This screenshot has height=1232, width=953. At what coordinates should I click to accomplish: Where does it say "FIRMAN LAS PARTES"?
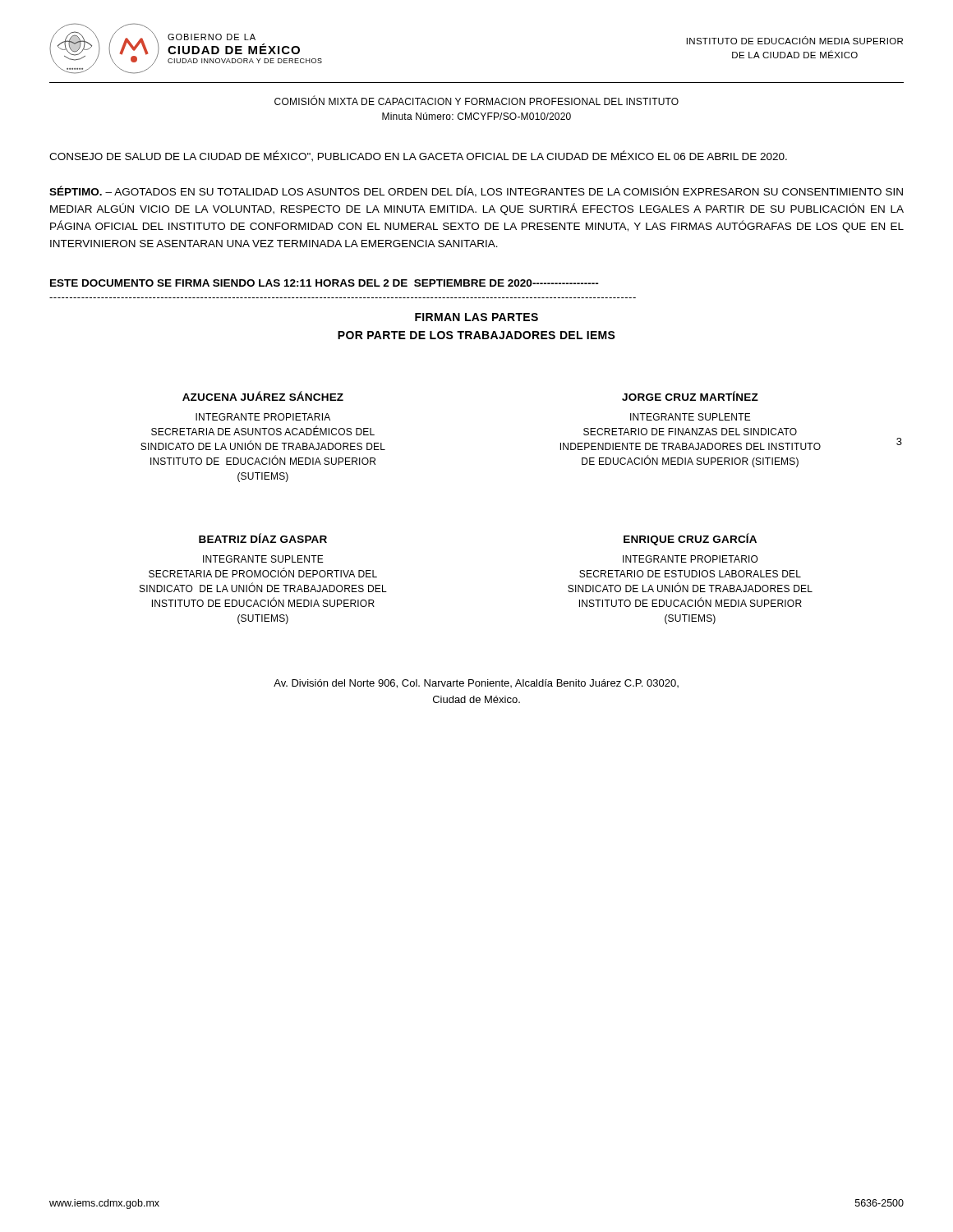pos(476,317)
